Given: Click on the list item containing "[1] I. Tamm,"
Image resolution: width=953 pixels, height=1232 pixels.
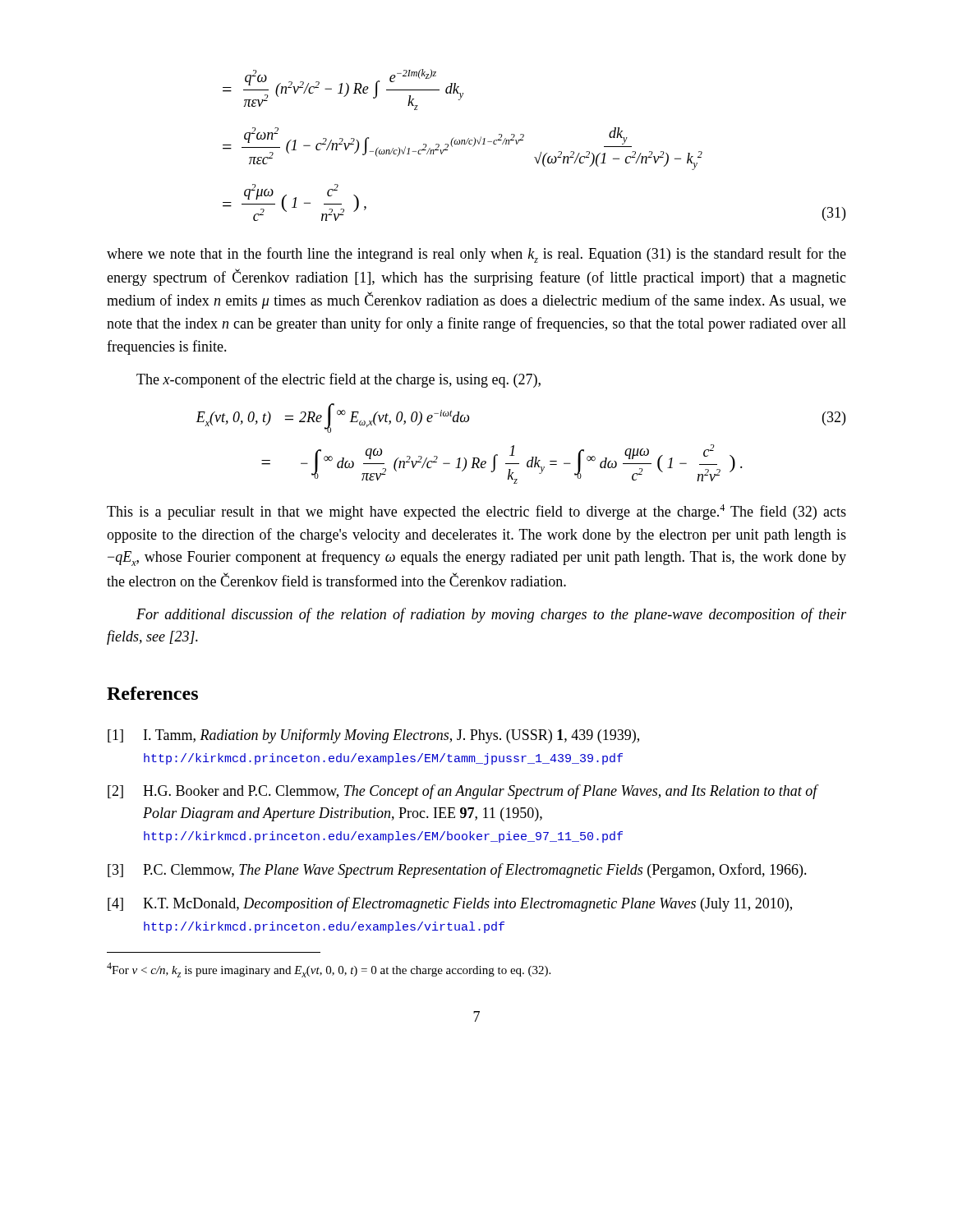Looking at the screenshot, I should tap(476, 746).
